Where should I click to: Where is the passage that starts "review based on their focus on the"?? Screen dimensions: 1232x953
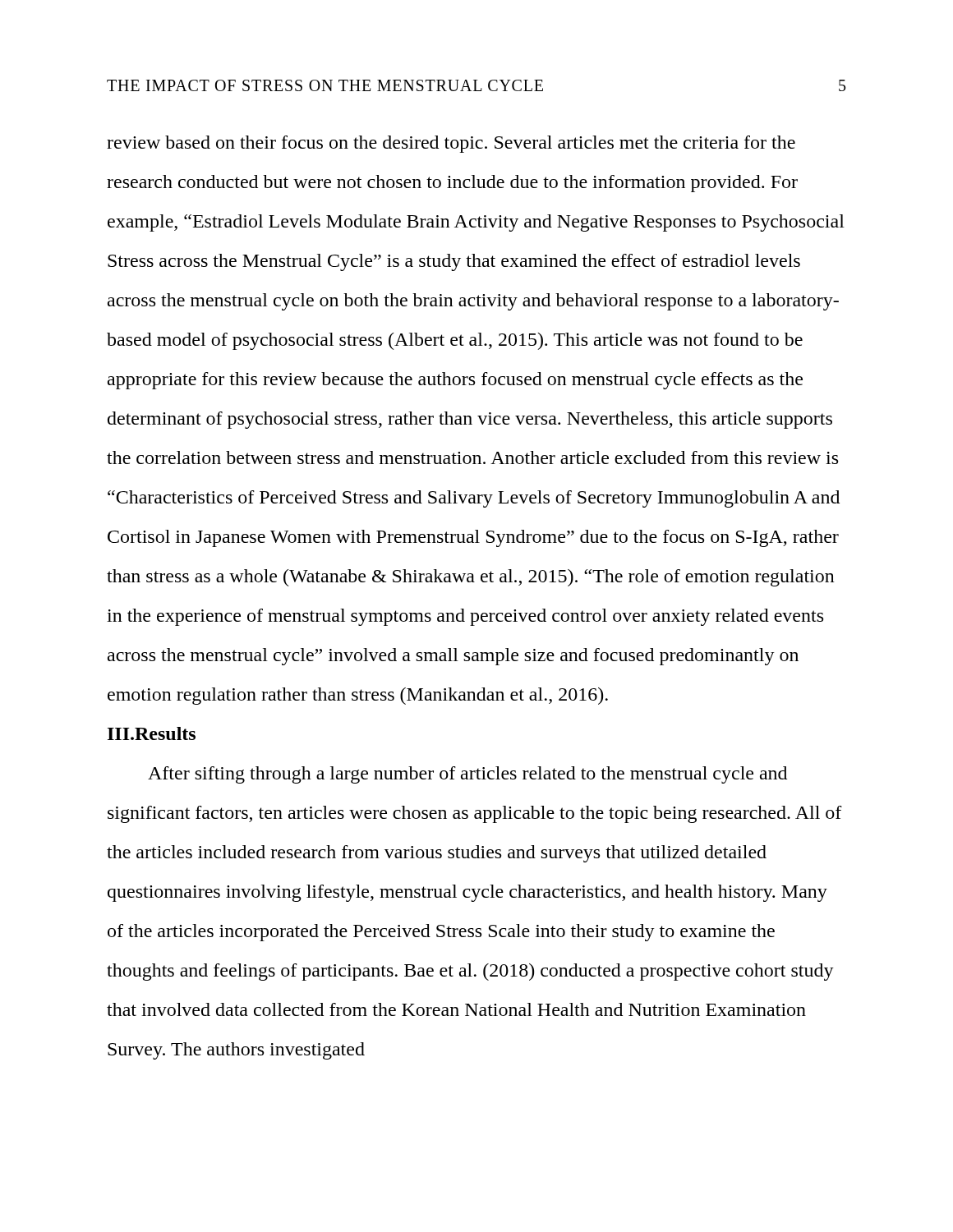[476, 418]
